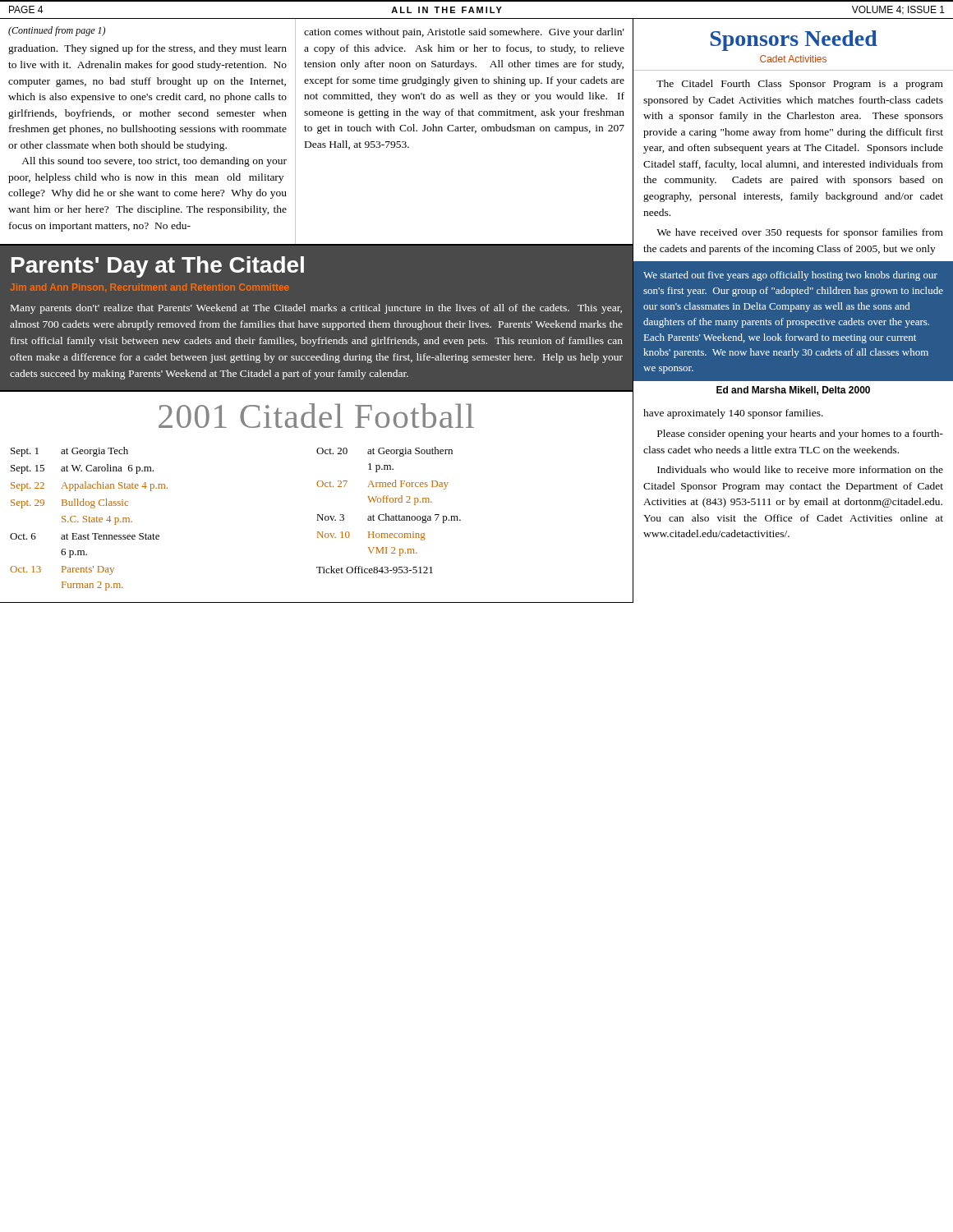Where does it say "Sept. 22 Appalachian State 4 p.m."?
953x1232 pixels.
pyautogui.click(x=163, y=486)
